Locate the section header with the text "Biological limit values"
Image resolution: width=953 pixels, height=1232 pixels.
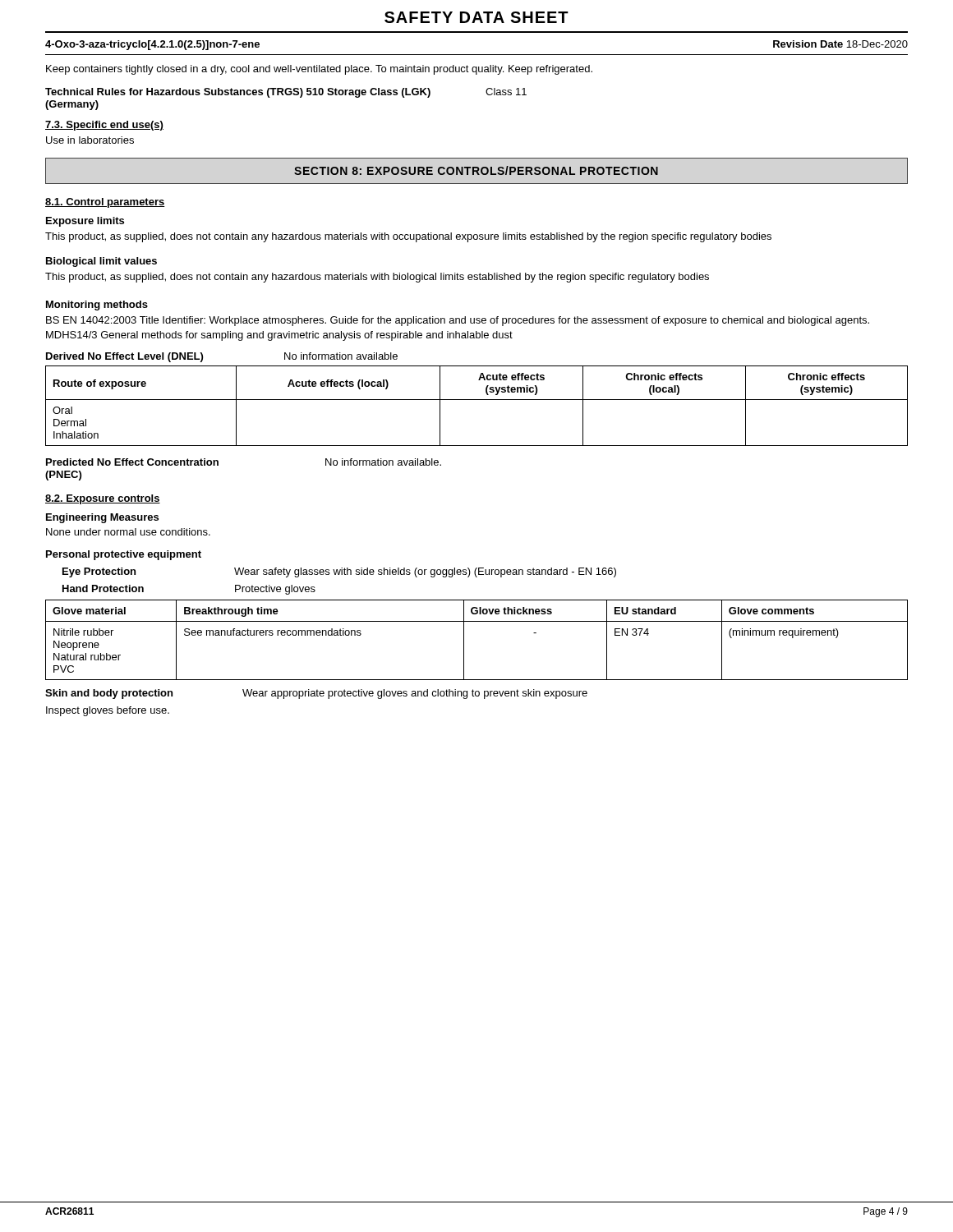101,261
